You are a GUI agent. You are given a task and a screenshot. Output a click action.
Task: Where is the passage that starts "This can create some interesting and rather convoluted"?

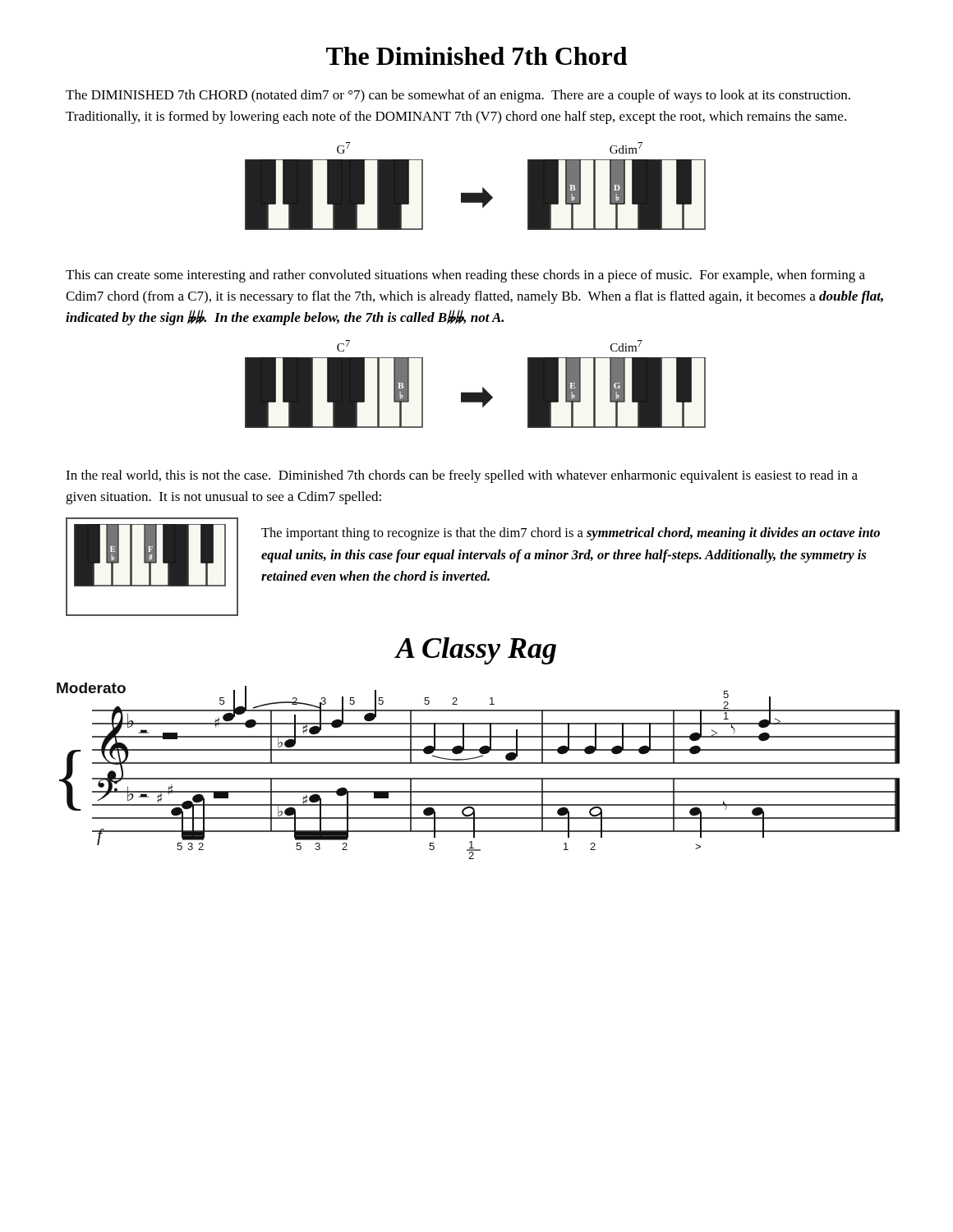coord(475,296)
